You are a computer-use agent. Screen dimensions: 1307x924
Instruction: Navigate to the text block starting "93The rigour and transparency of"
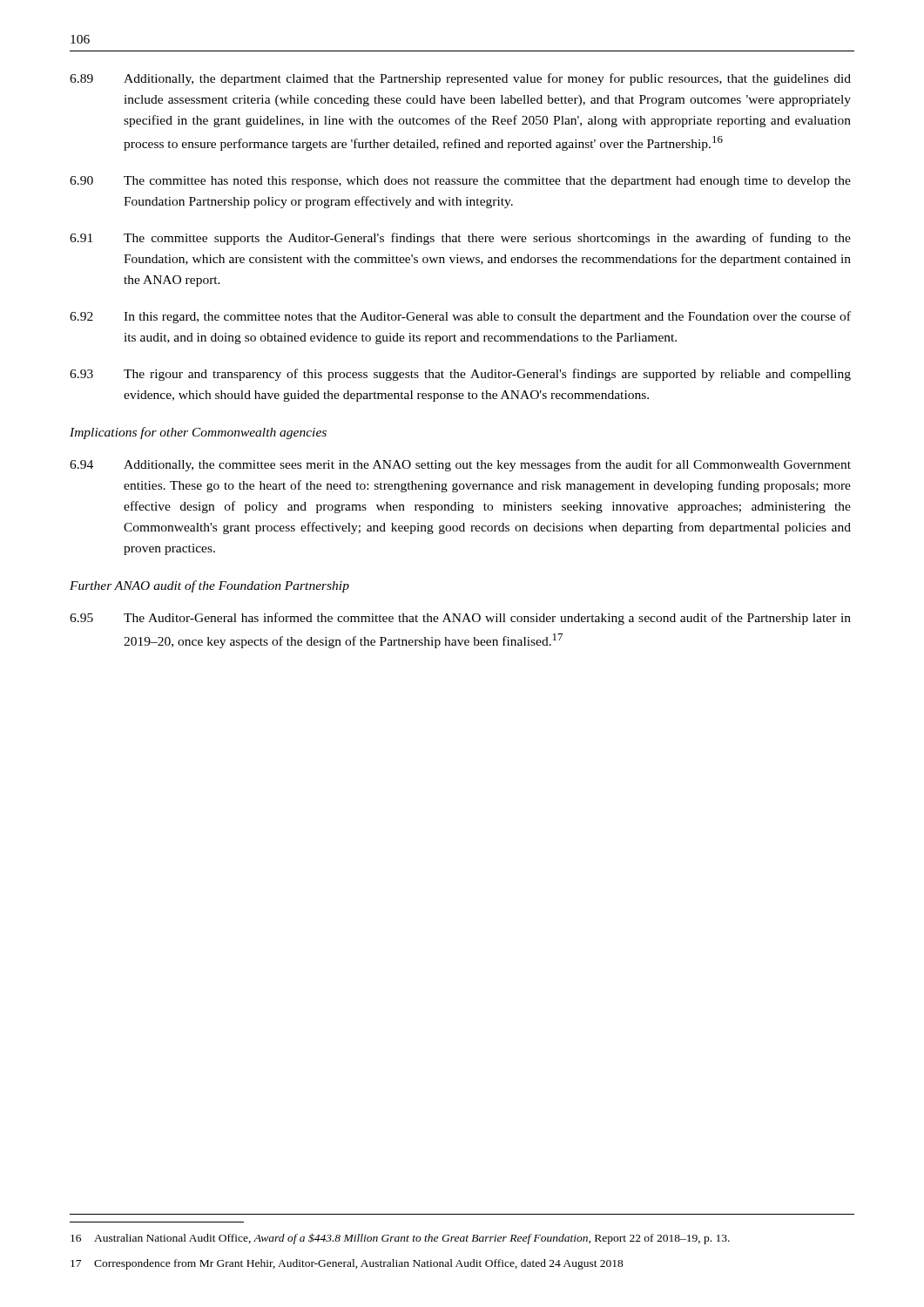(460, 385)
